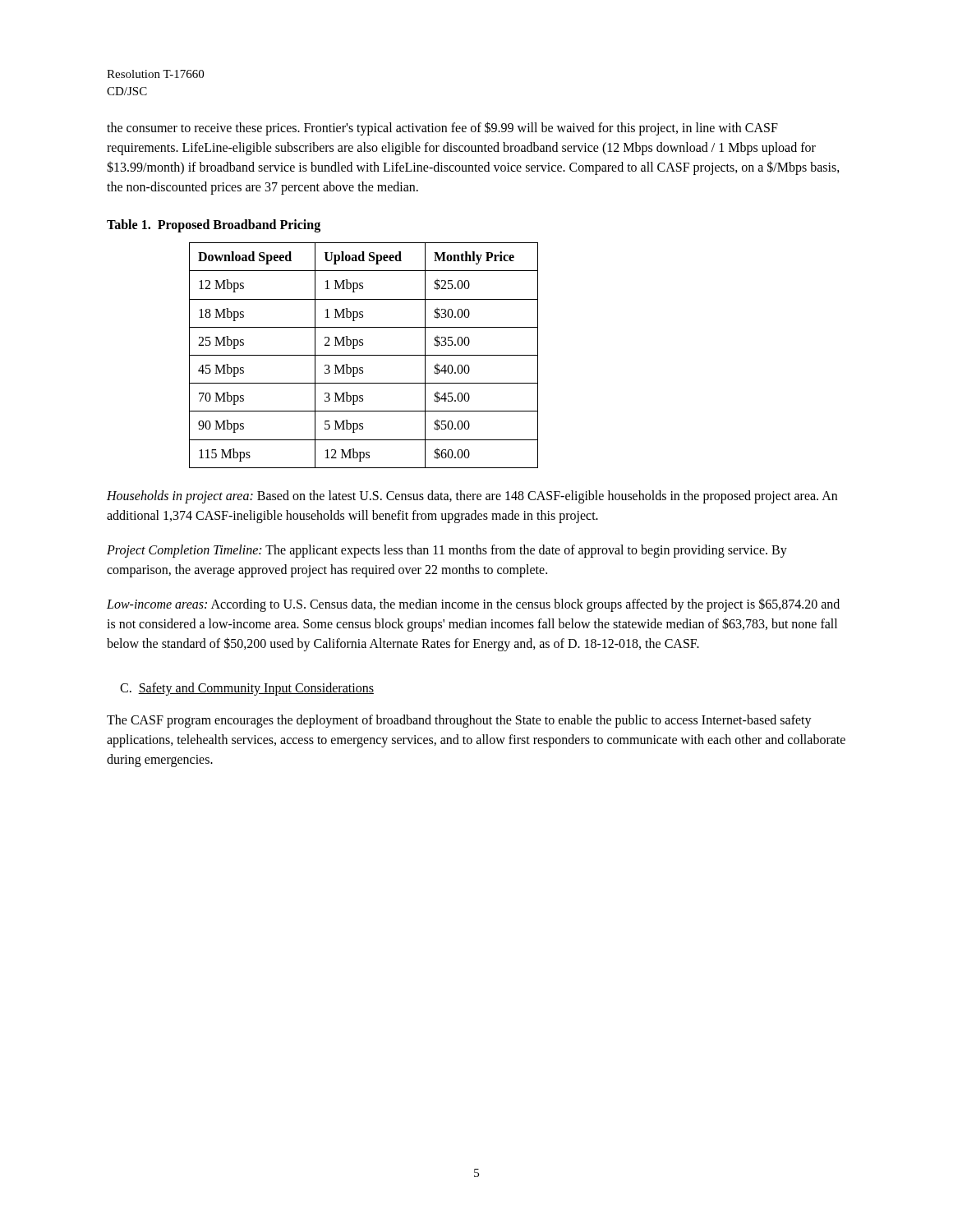The width and height of the screenshot is (953, 1232).
Task: Select the table that reads "Download Speed"
Action: click(x=518, y=355)
